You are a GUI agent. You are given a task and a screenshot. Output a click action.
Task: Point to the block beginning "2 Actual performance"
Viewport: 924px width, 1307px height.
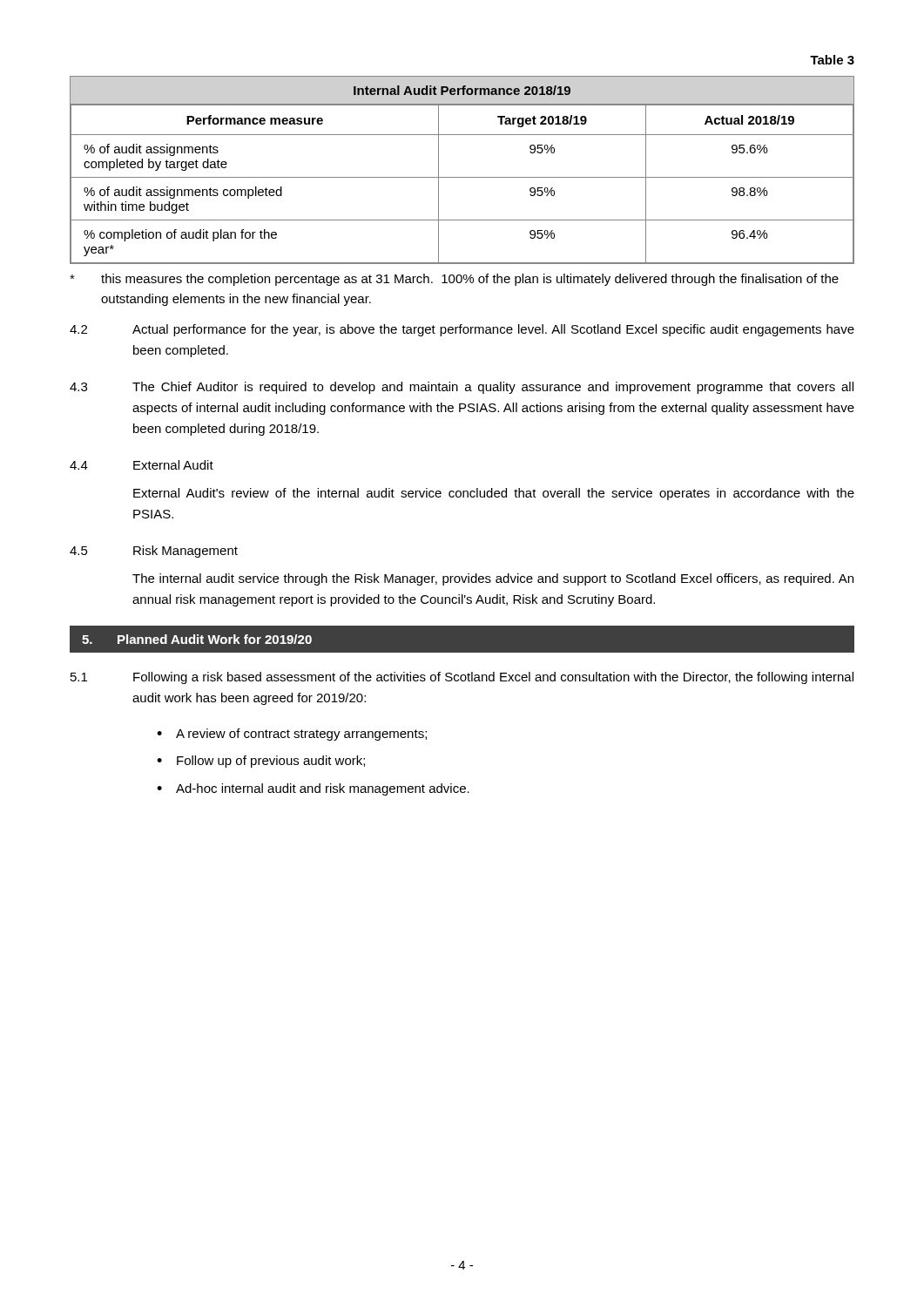pos(462,340)
